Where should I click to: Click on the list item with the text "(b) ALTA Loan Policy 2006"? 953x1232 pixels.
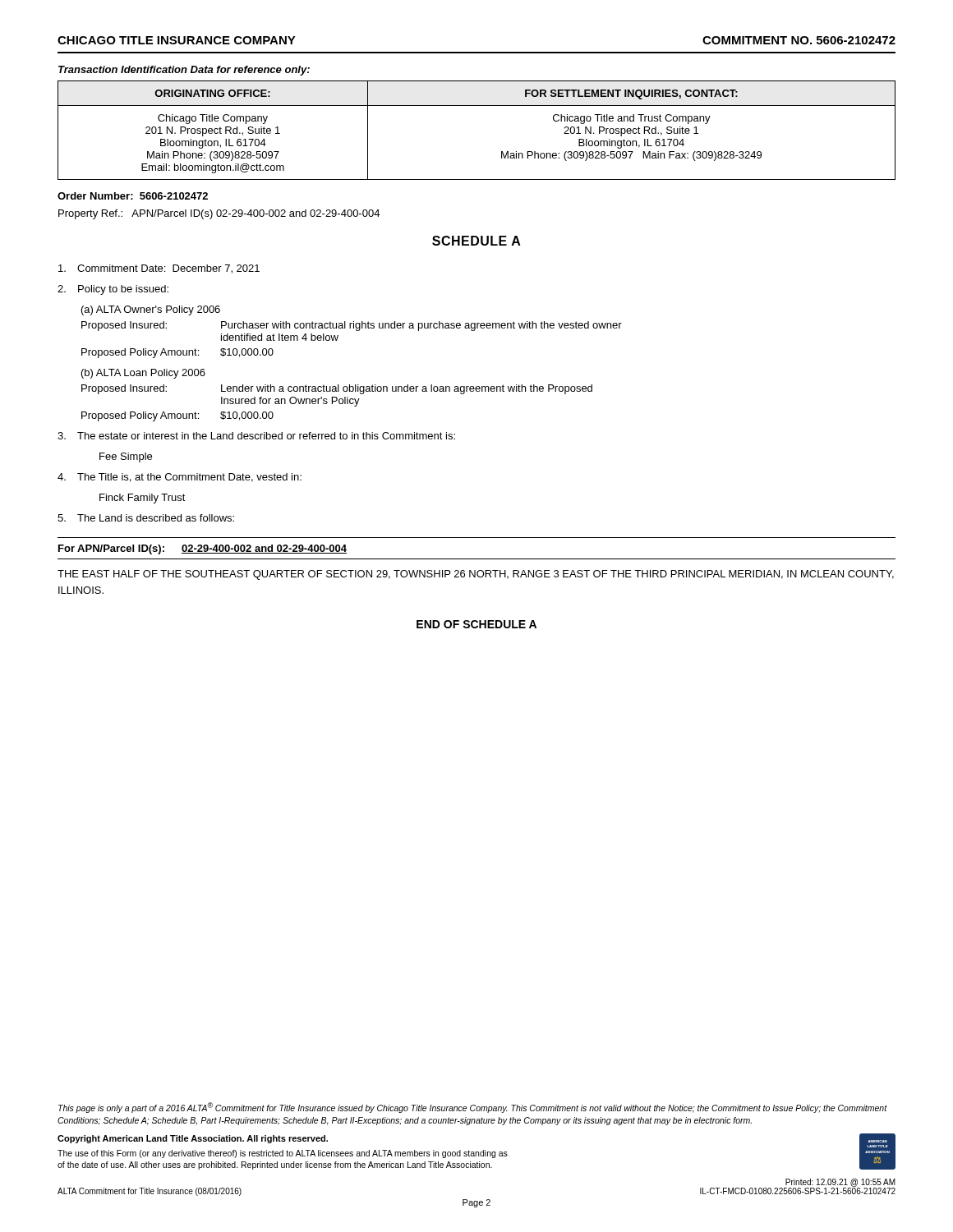coord(488,394)
